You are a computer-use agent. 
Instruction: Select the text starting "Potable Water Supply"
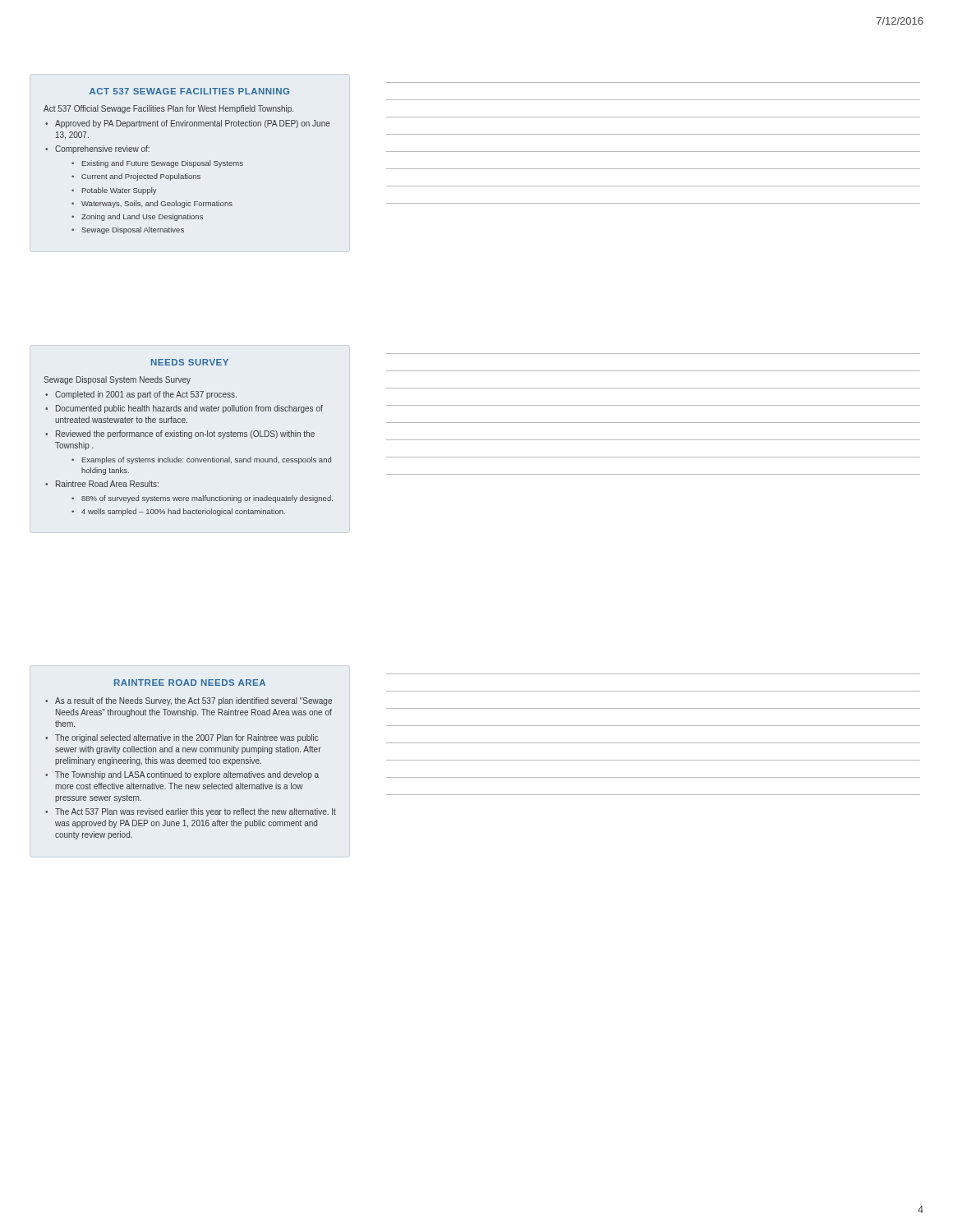[x=119, y=190]
